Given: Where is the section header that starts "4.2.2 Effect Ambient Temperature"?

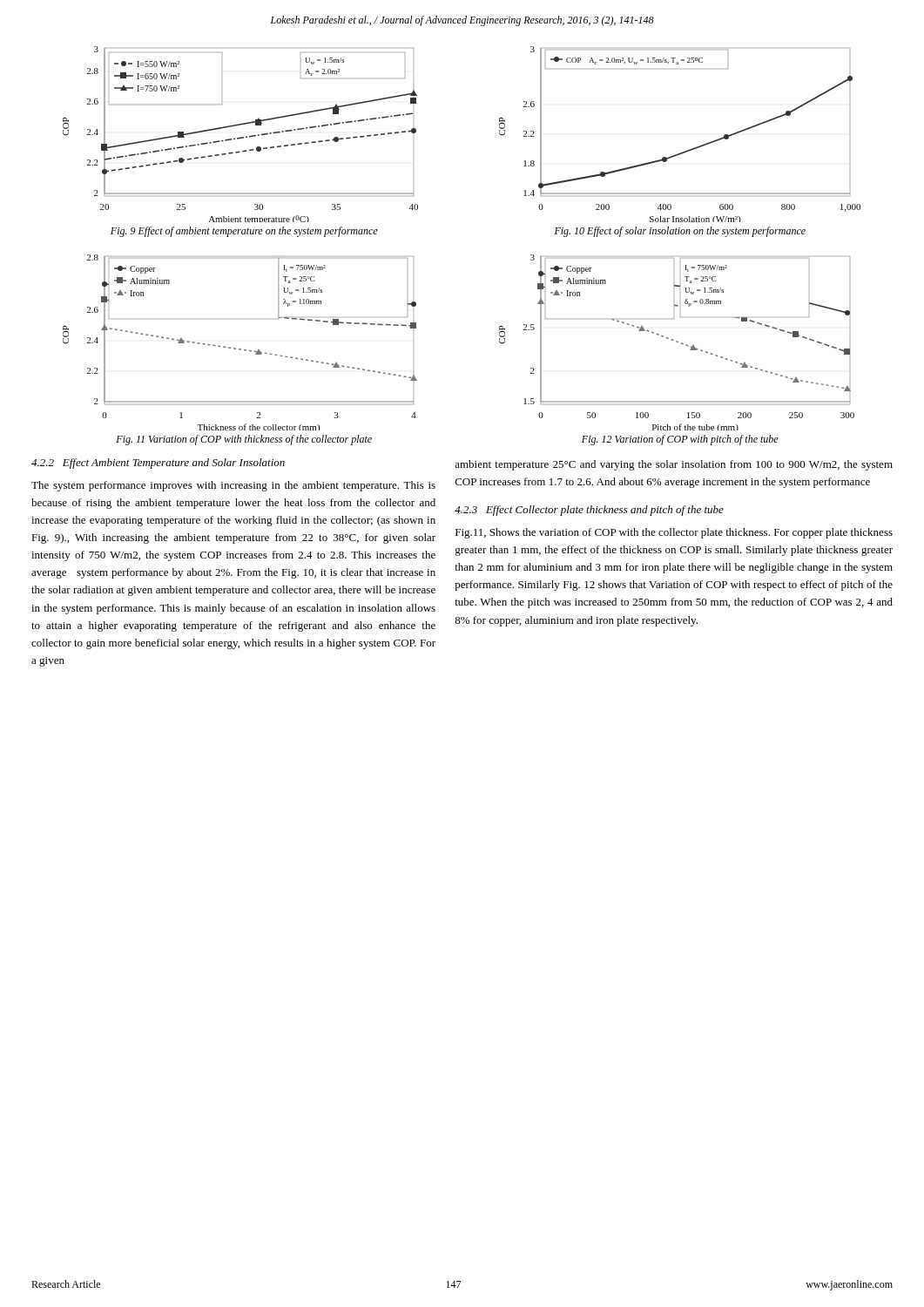Looking at the screenshot, I should click(158, 462).
